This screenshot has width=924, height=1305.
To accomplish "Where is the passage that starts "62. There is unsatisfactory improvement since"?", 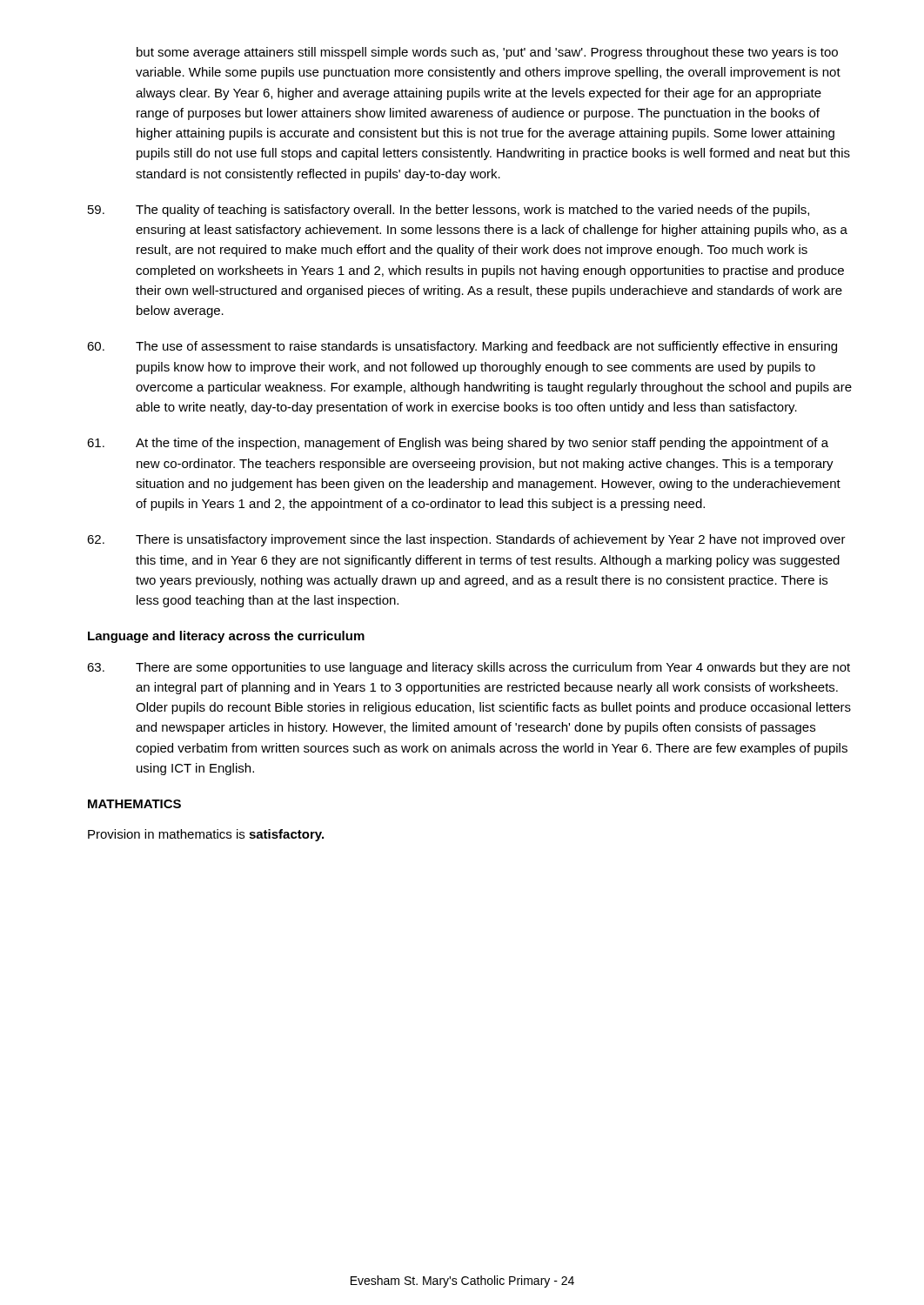I will tap(471, 570).
